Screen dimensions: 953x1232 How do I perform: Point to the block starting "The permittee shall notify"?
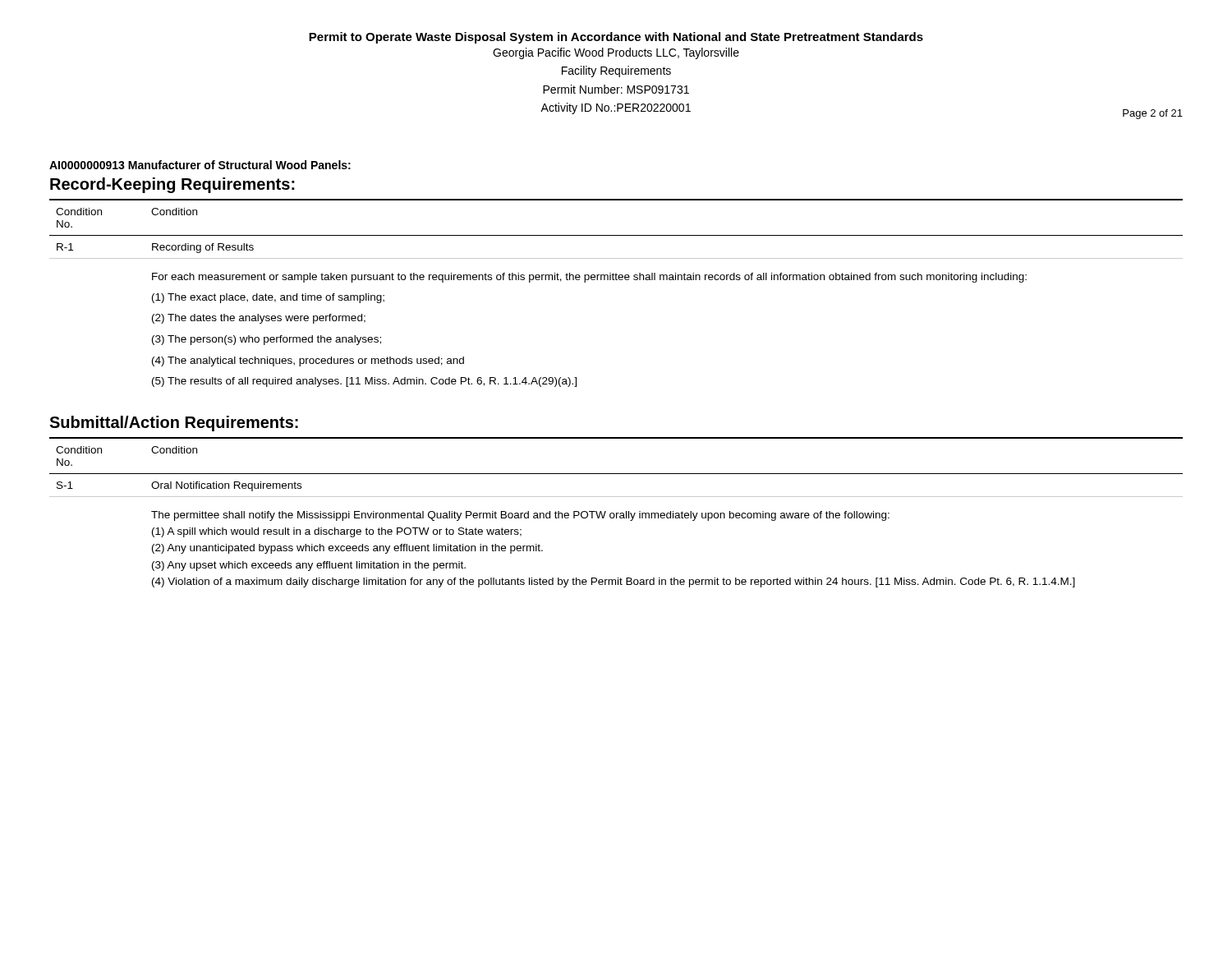[520, 516]
